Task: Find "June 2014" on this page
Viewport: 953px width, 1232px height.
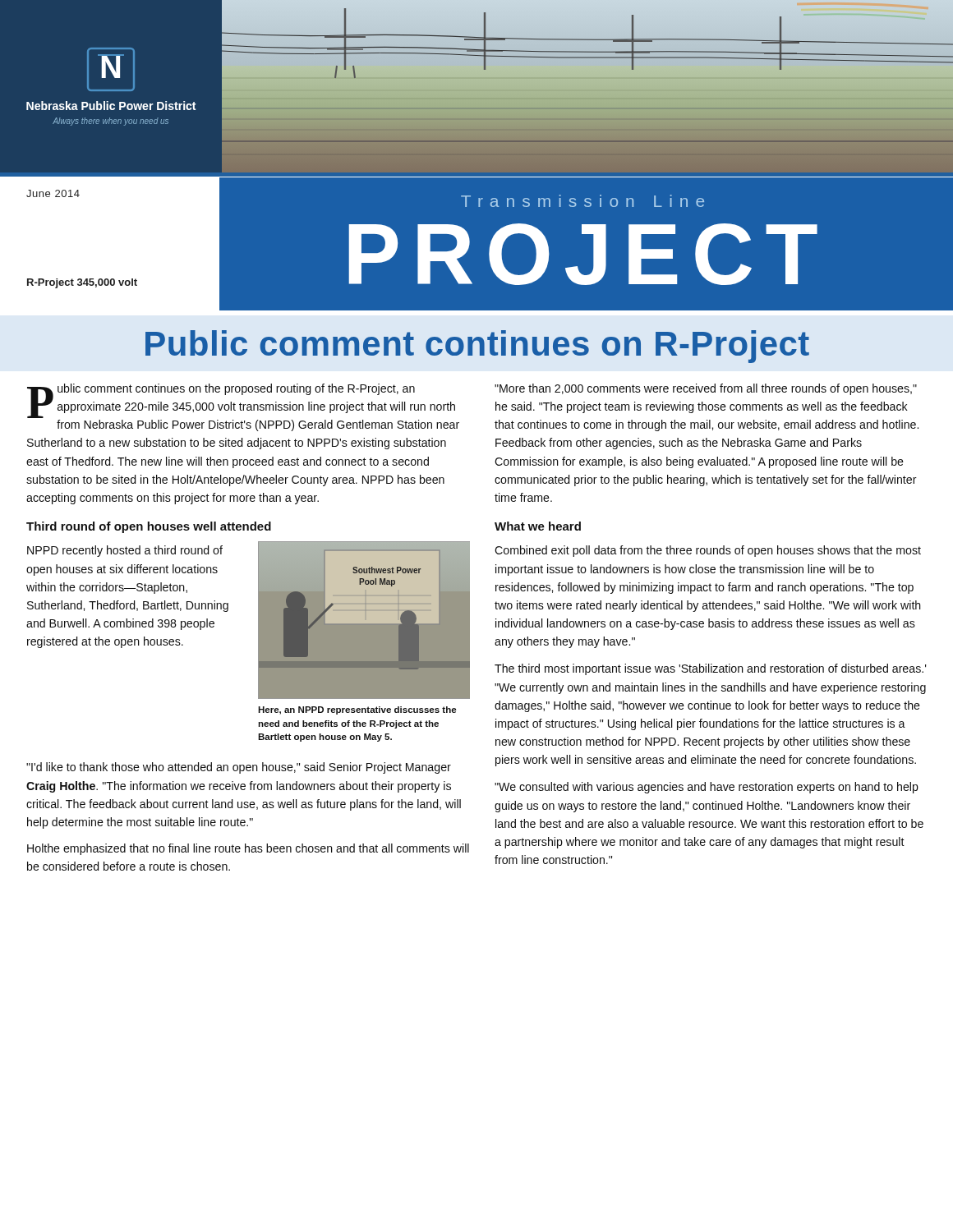Action: click(x=53, y=193)
